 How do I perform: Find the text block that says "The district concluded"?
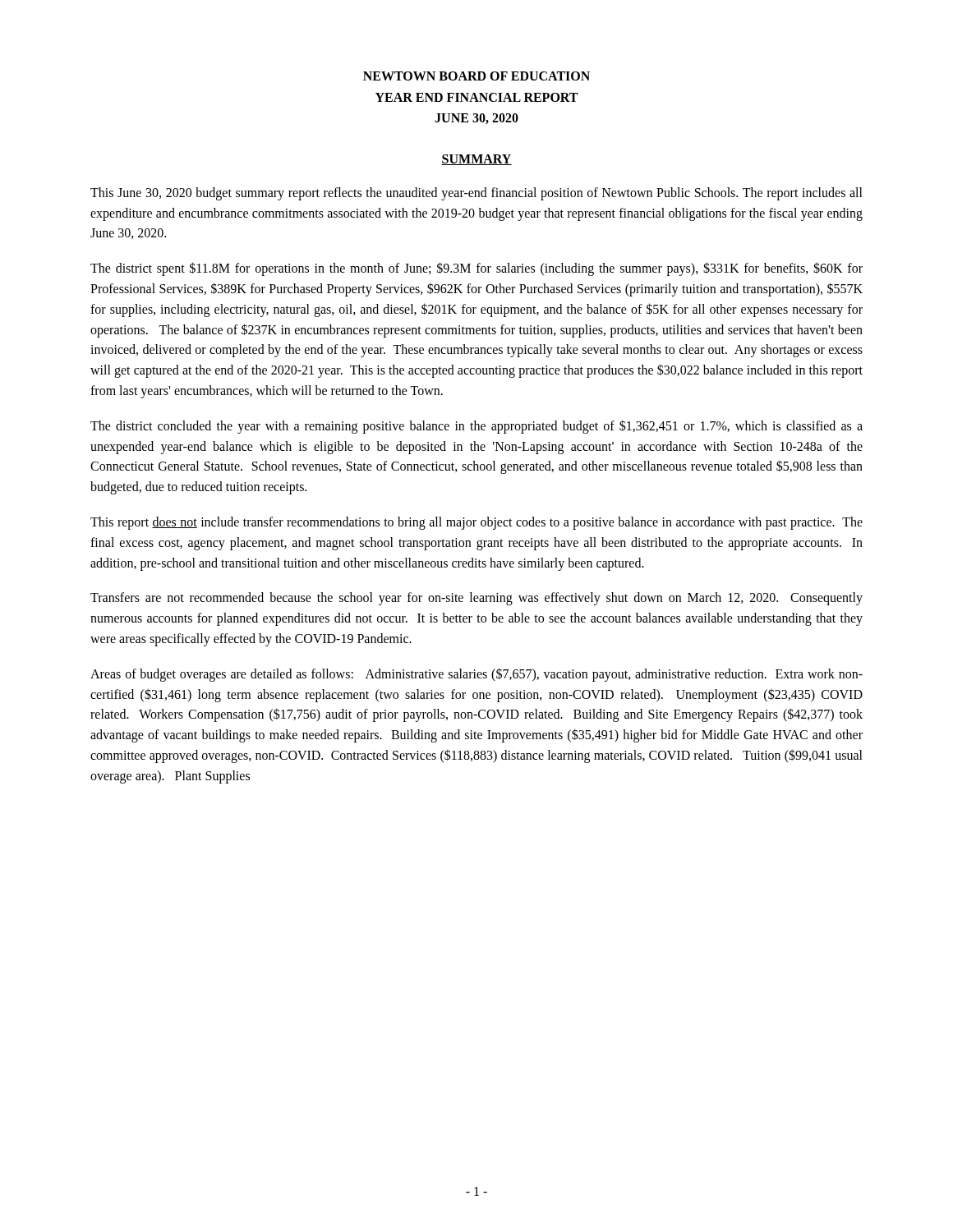click(x=476, y=456)
